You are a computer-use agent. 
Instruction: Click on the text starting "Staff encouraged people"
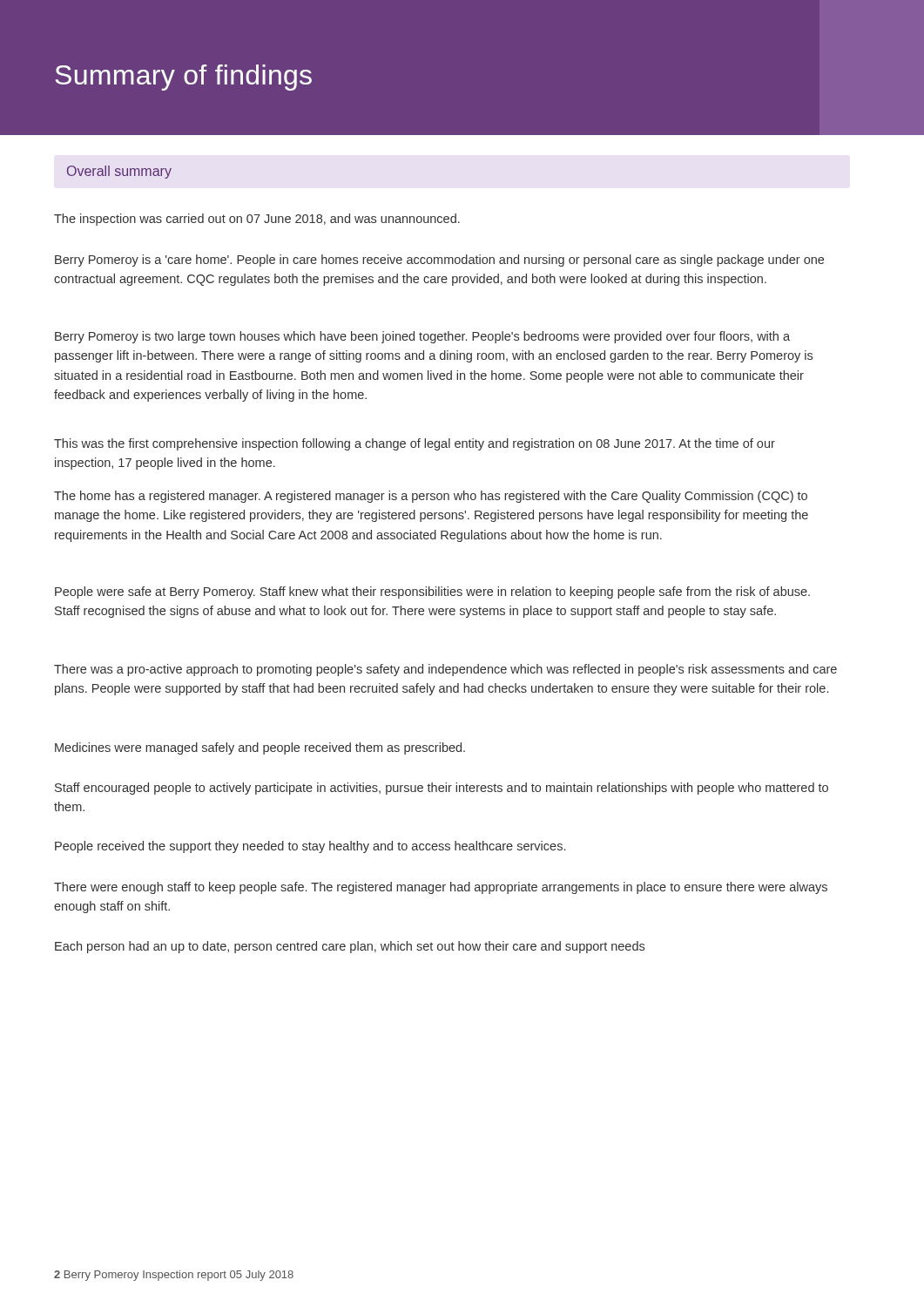pyautogui.click(x=441, y=797)
